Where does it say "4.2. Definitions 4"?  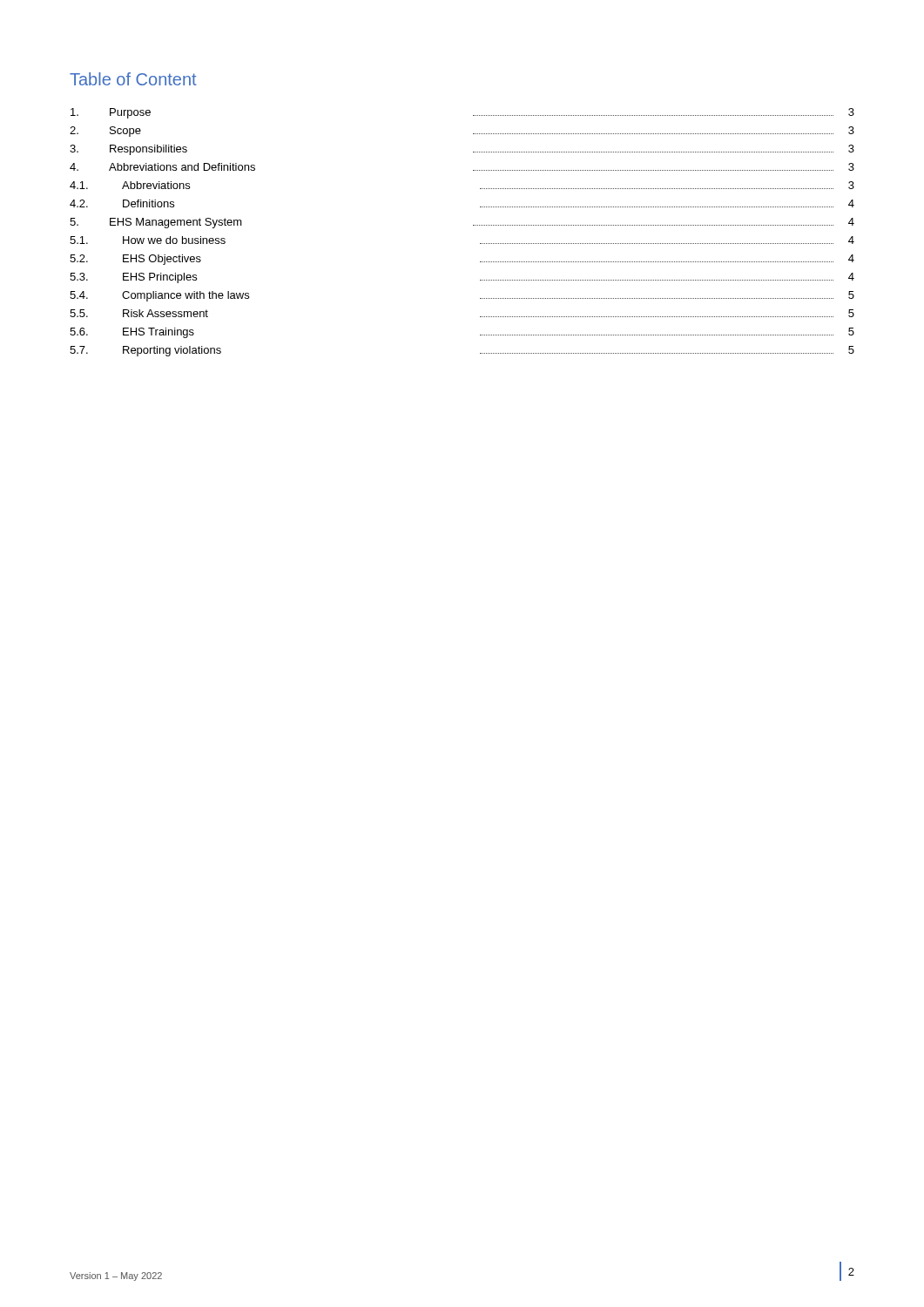coord(82,203)
